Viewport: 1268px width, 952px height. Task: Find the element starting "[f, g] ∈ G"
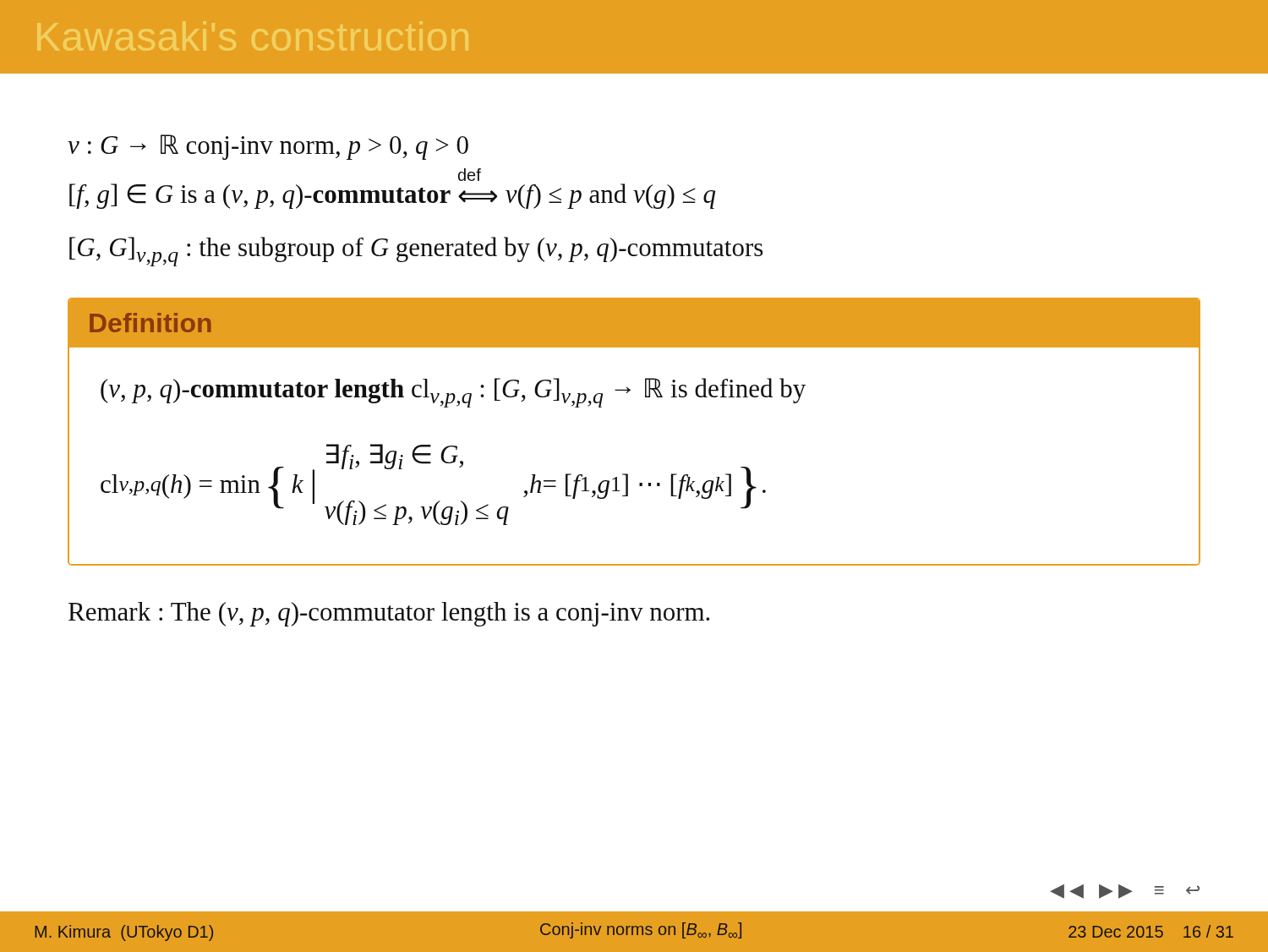tap(392, 196)
